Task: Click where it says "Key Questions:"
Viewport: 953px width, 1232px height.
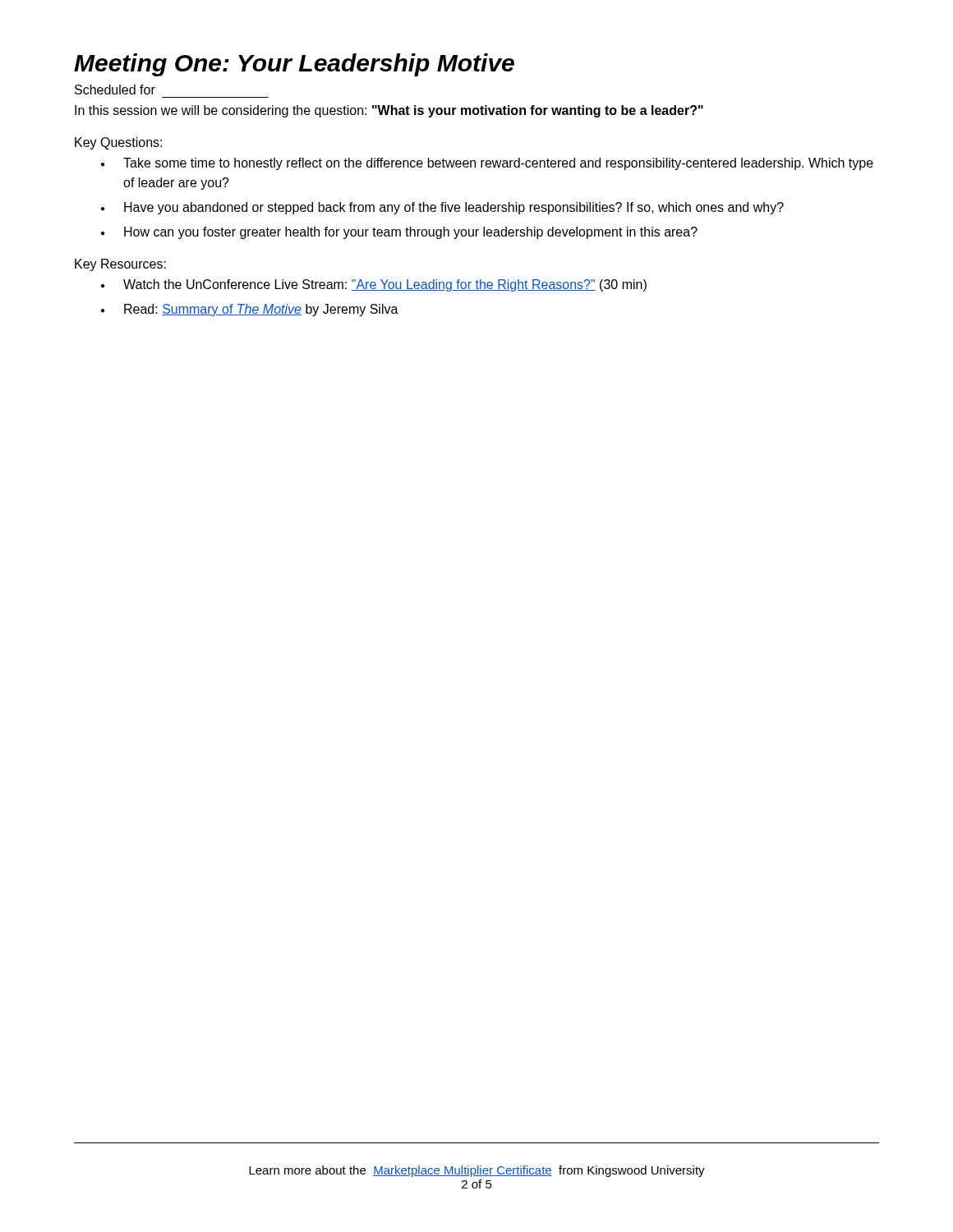Action: coord(119,142)
